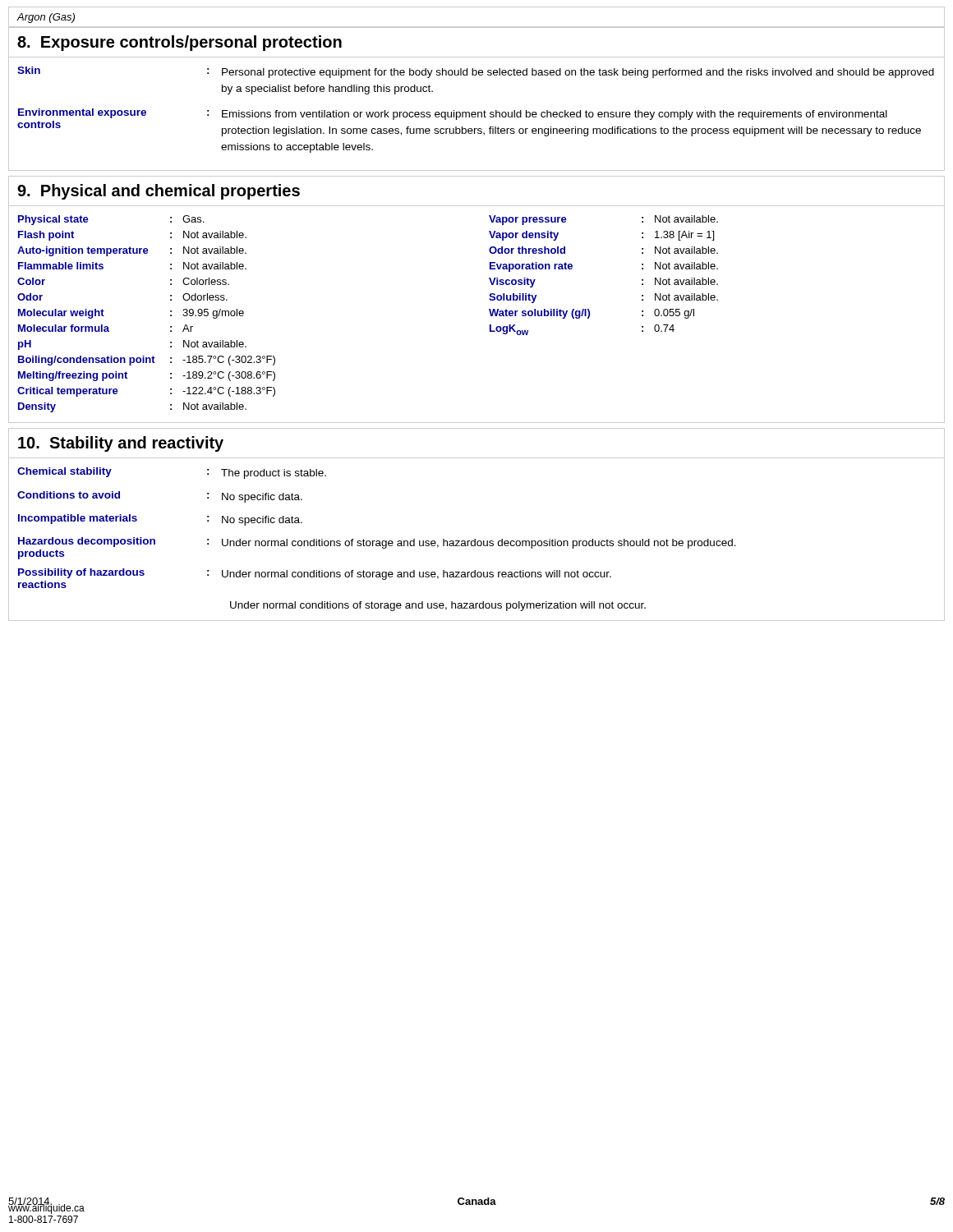Viewport: 953px width, 1232px height.
Task: Select the element starting "Color : Colorless."
Action: click(32, 281)
